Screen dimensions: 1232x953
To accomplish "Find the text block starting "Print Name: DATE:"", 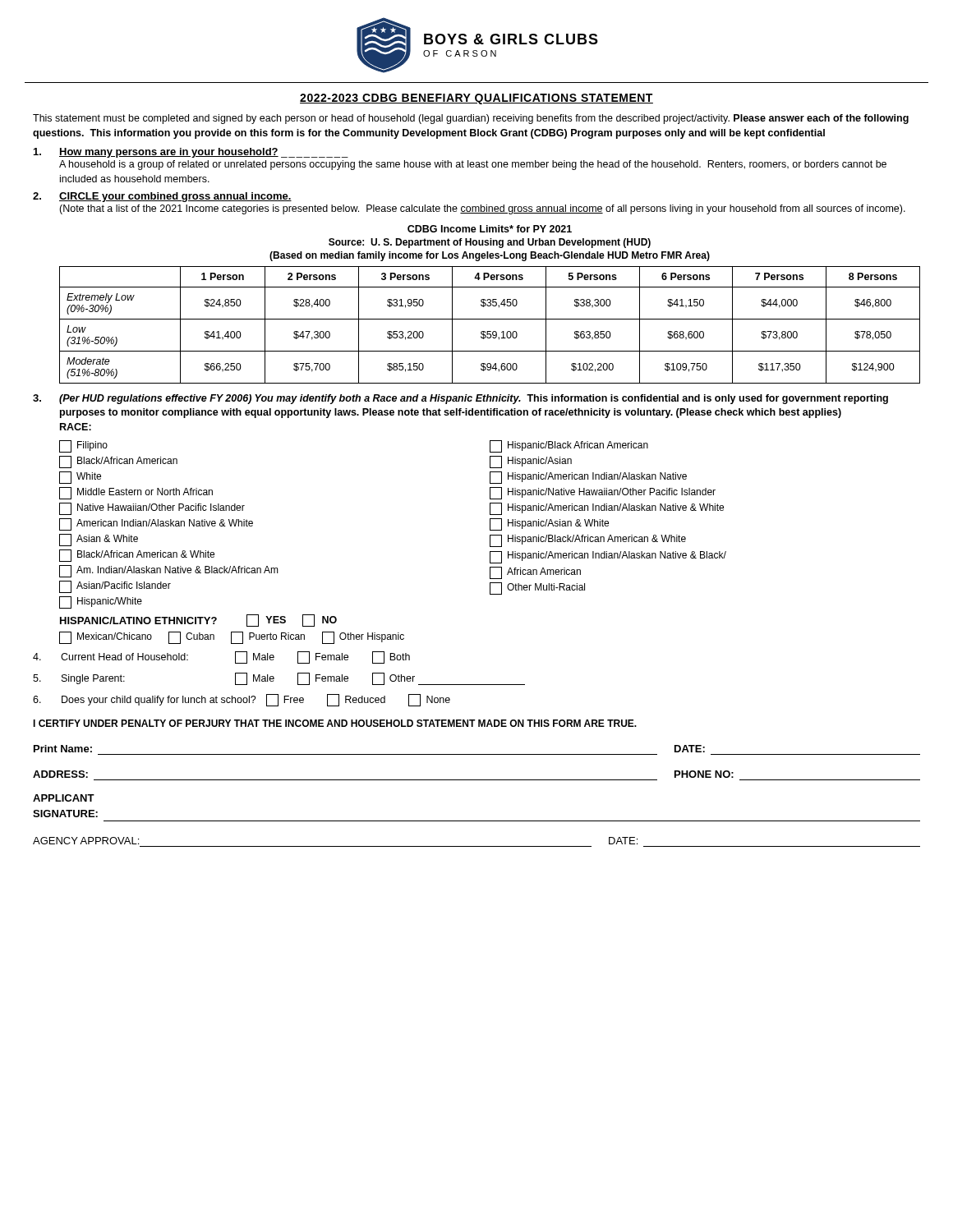I will tap(476, 748).
